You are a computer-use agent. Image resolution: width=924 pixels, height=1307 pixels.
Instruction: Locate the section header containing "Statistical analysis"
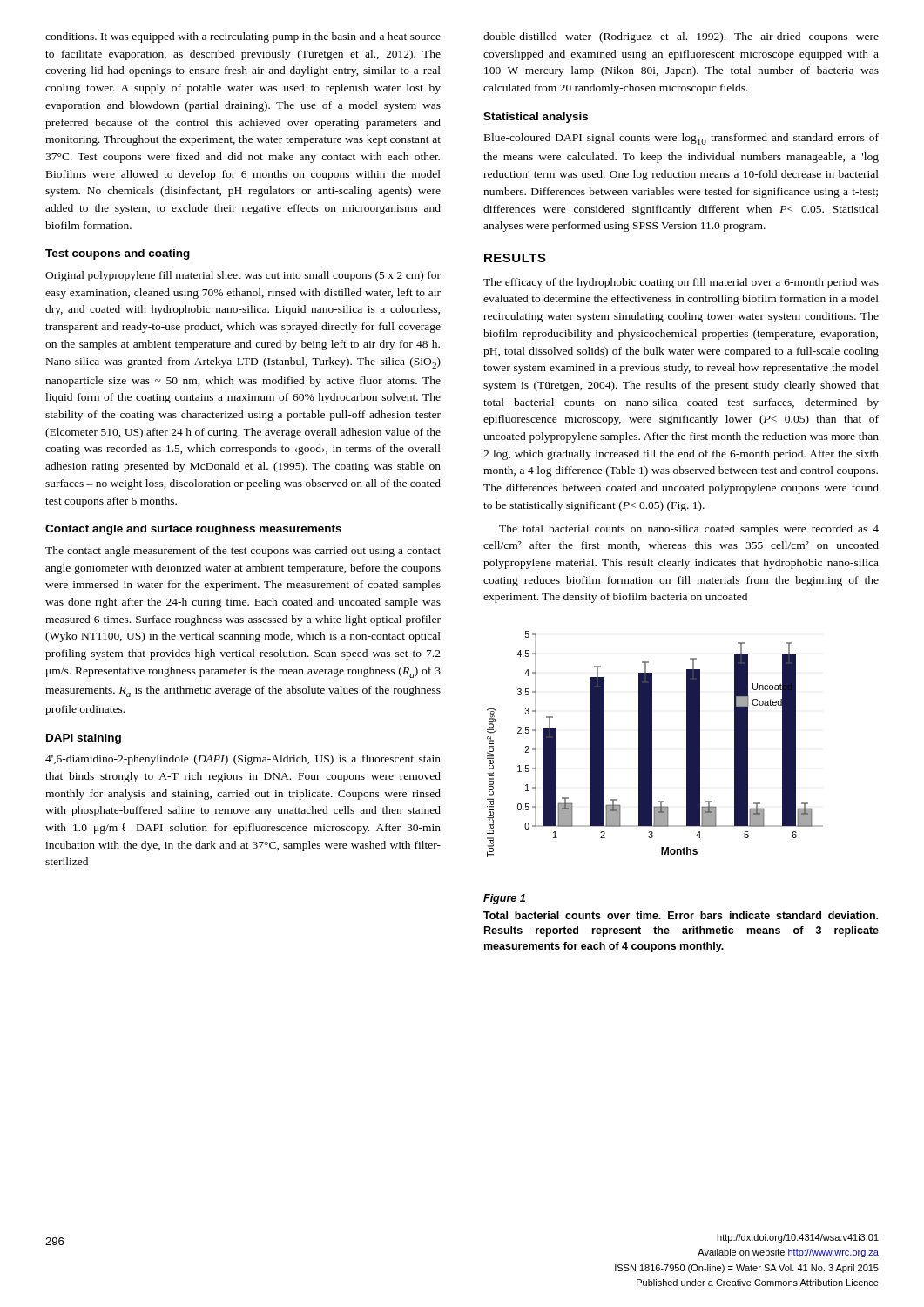click(536, 116)
